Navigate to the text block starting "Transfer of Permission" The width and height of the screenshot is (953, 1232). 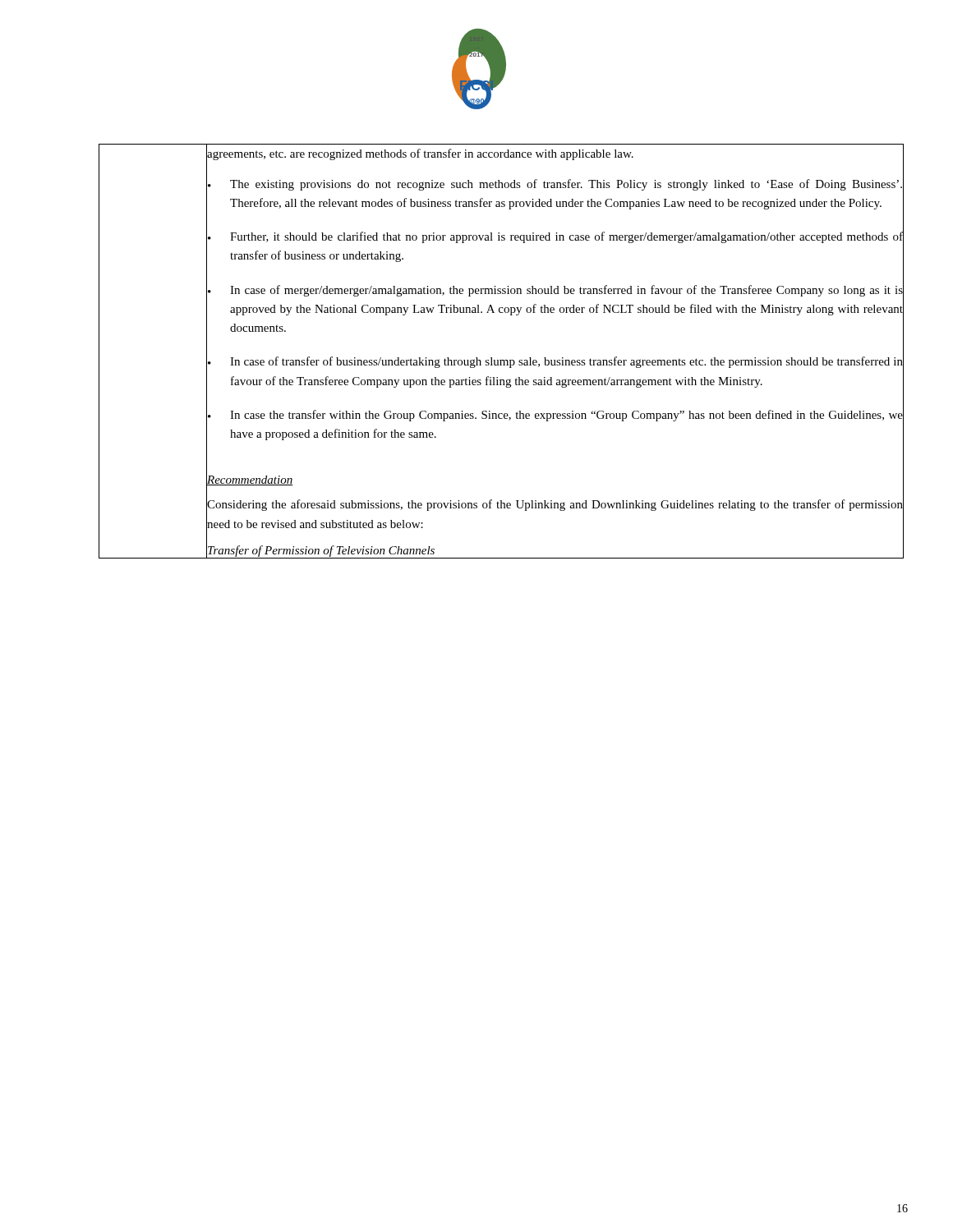(321, 550)
